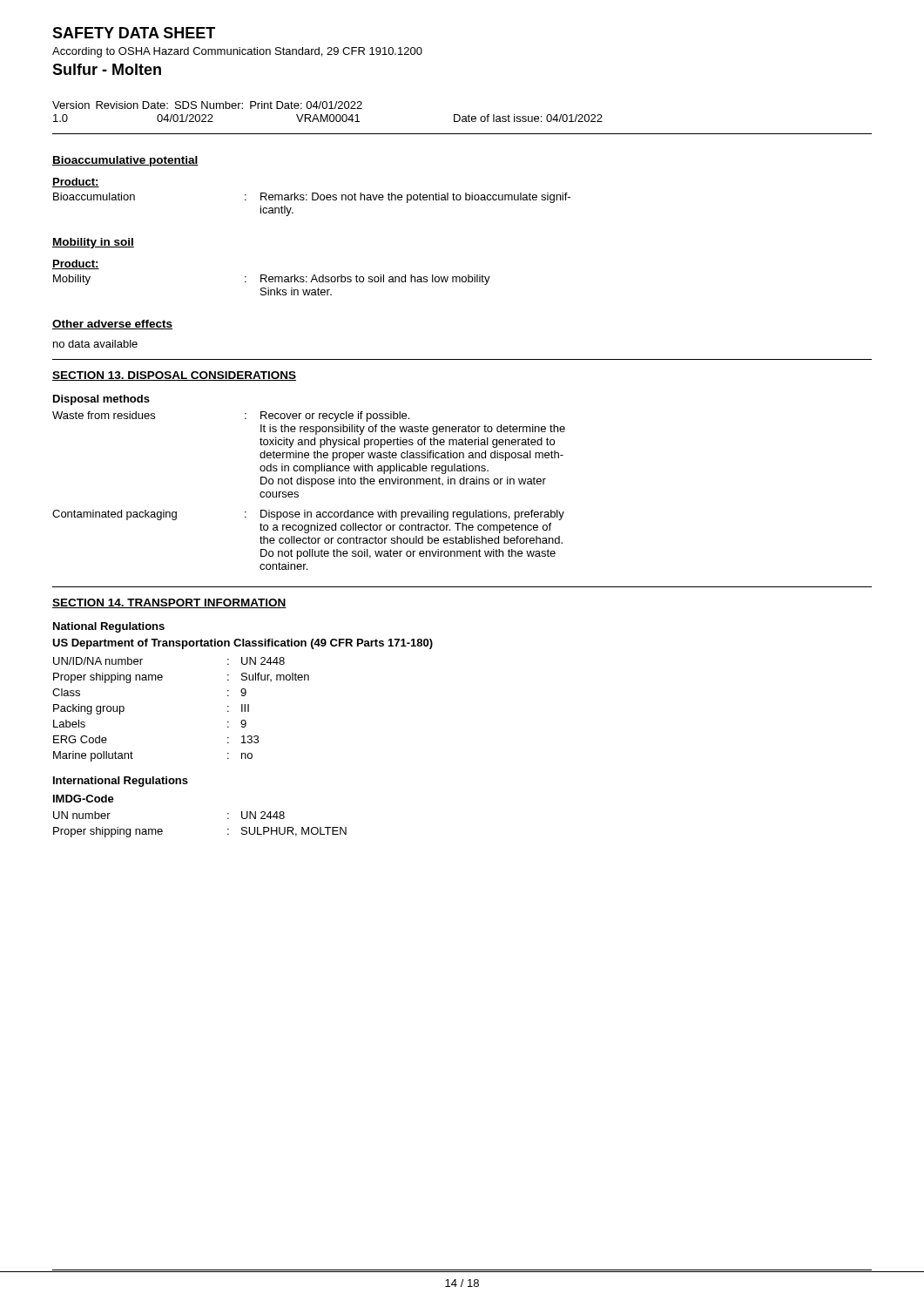Point to the passage starting "VersionRevision Date: SDS Number: Print Date: 04/01/2022"
The height and width of the screenshot is (1307, 924).
pyautogui.click(x=207, y=105)
